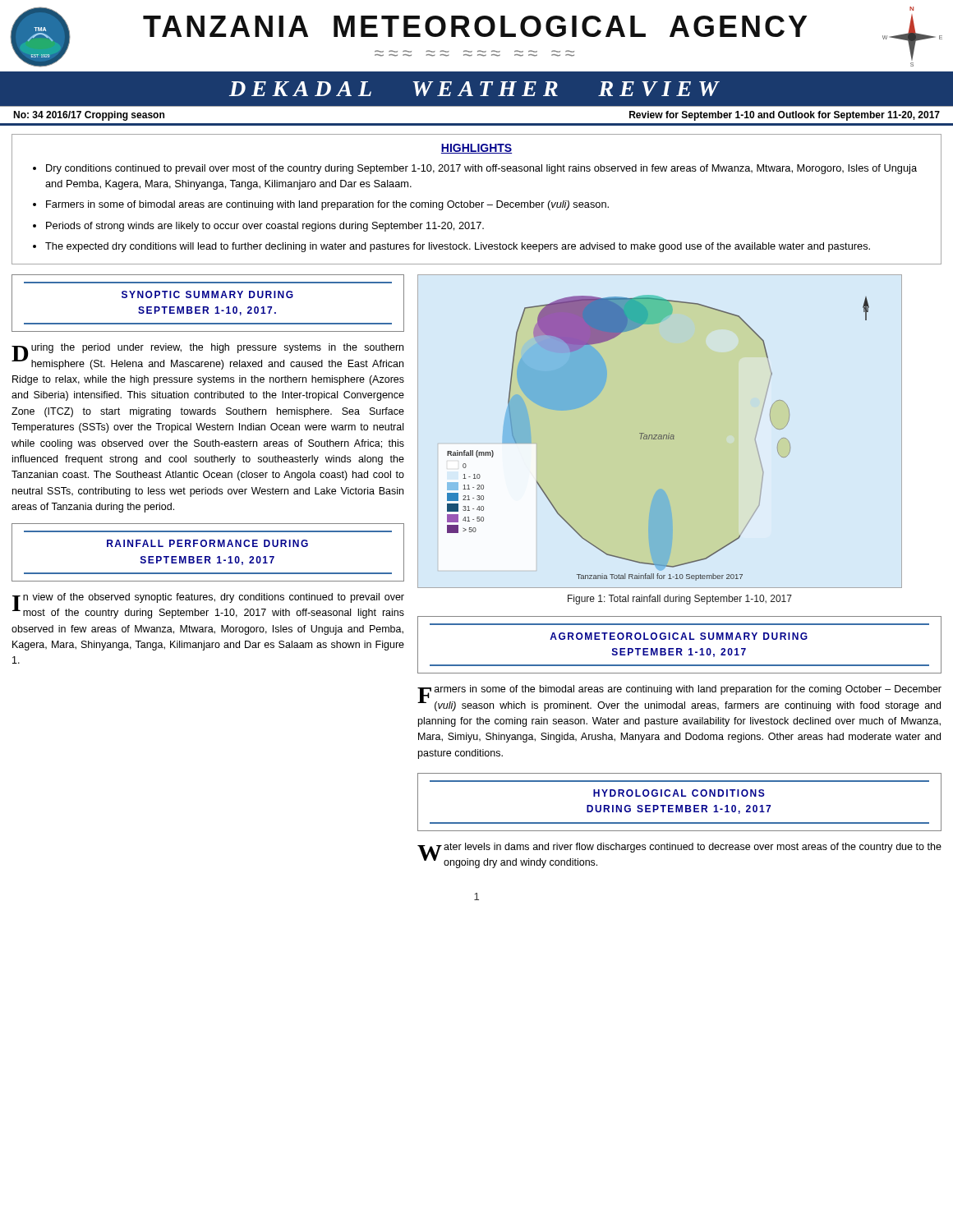Select the region starting "Figure 1: Total"
953x1232 pixels.
(x=679, y=599)
